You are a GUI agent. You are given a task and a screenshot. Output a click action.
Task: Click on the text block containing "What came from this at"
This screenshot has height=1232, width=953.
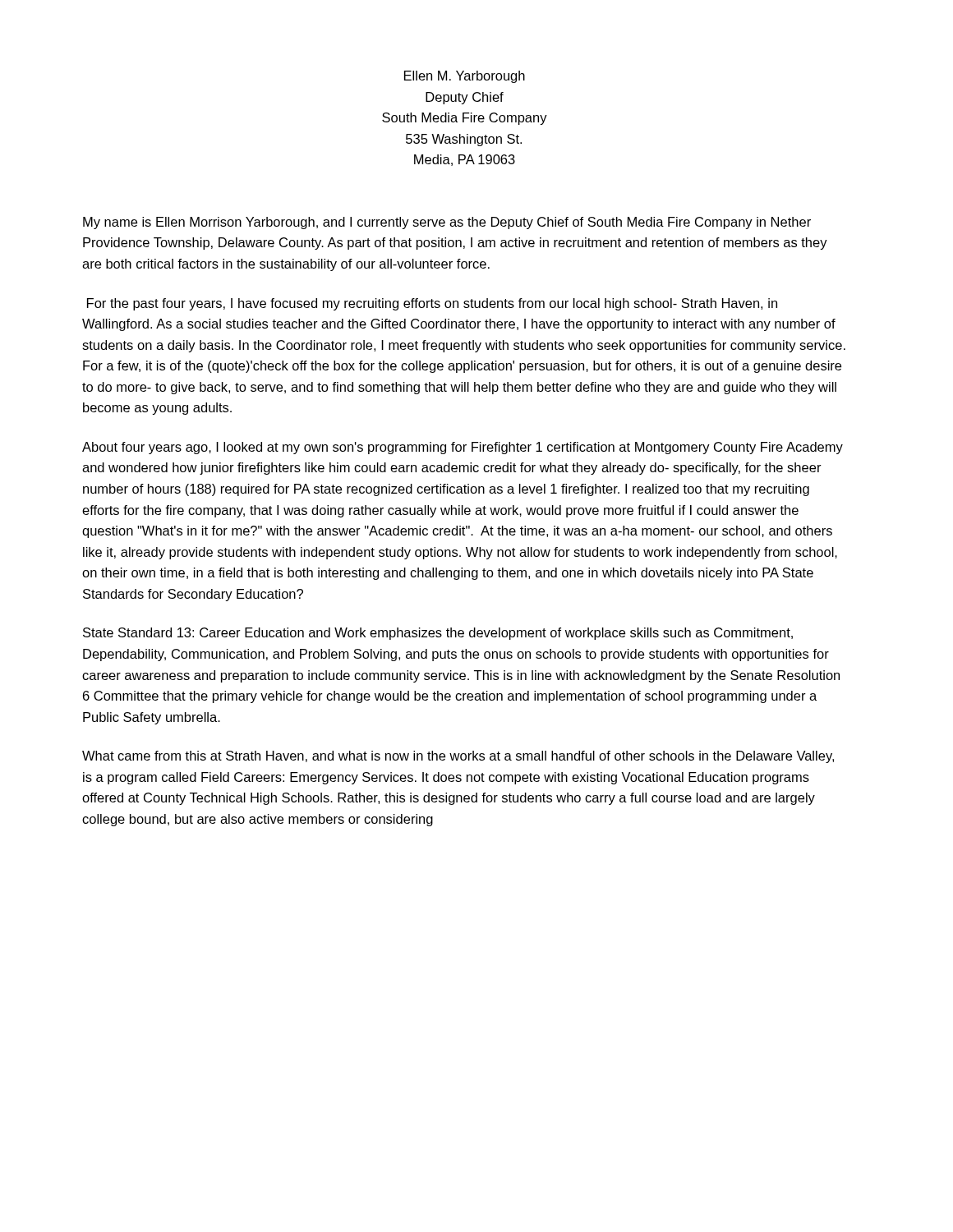tap(459, 787)
